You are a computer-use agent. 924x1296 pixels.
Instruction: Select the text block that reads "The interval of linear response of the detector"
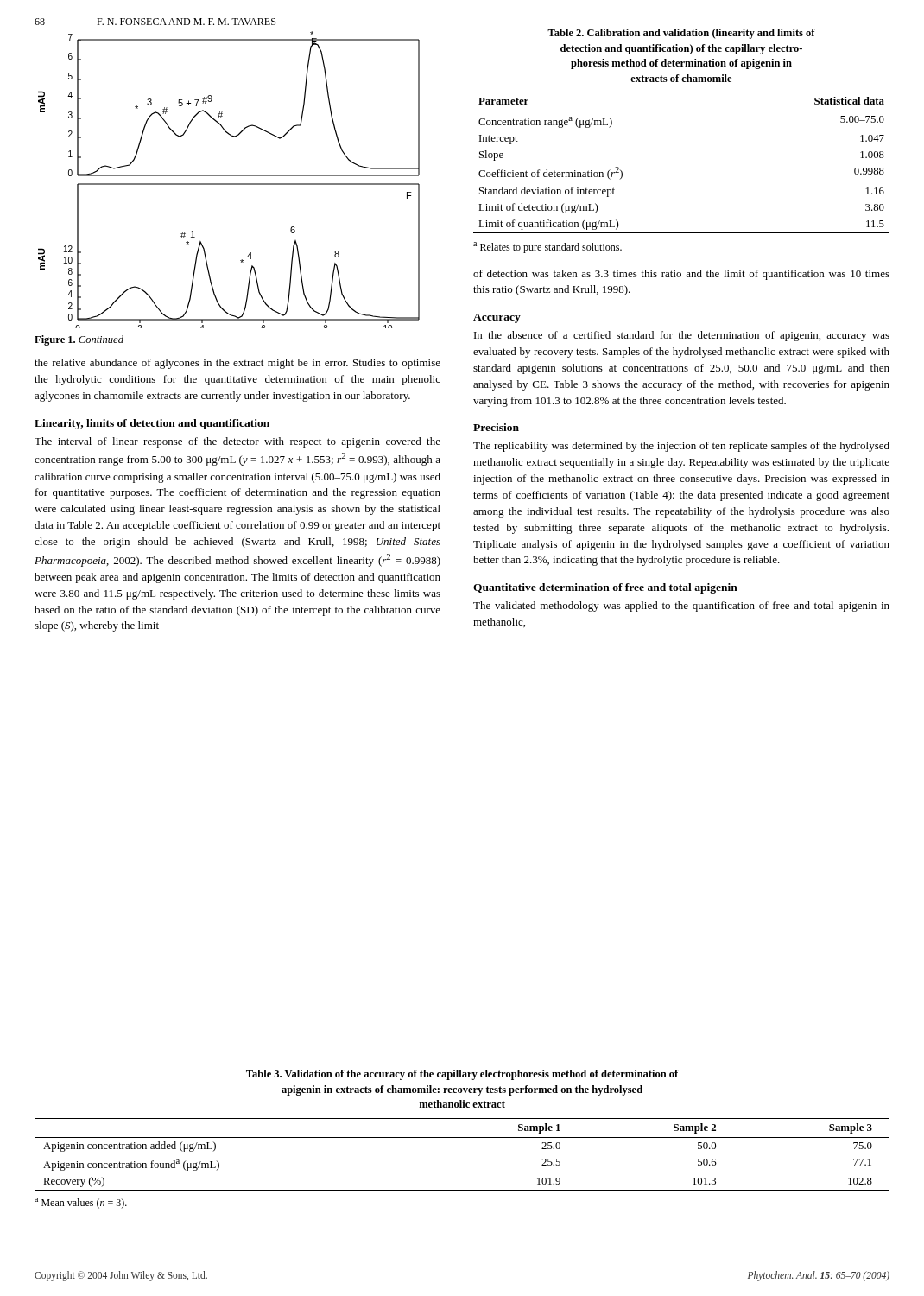click(x=237, y=533)
